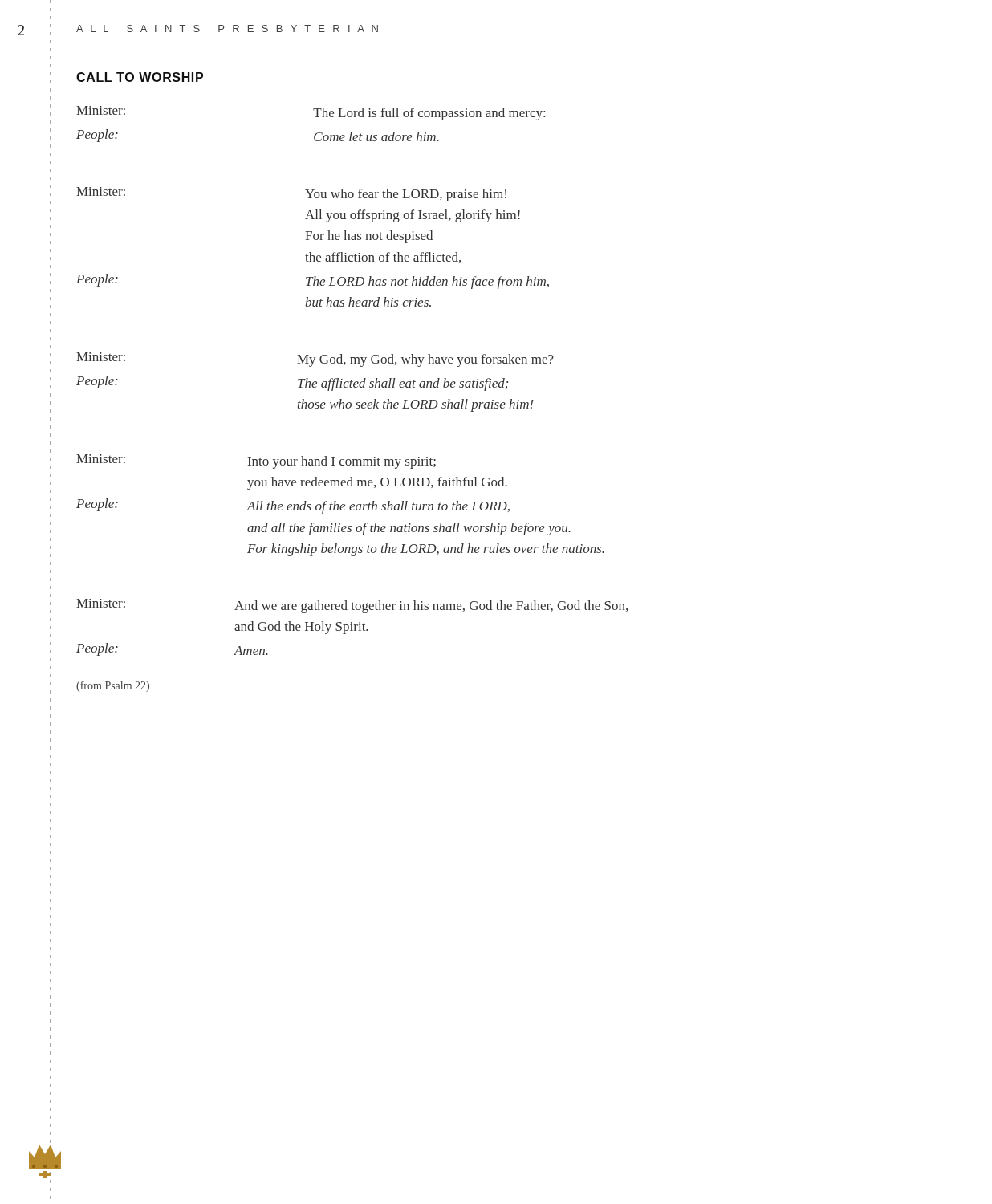This screenshot has width=992, height=1204.
Task: Find the passage starting "(from Psalm 22)"
Action: 113,686
